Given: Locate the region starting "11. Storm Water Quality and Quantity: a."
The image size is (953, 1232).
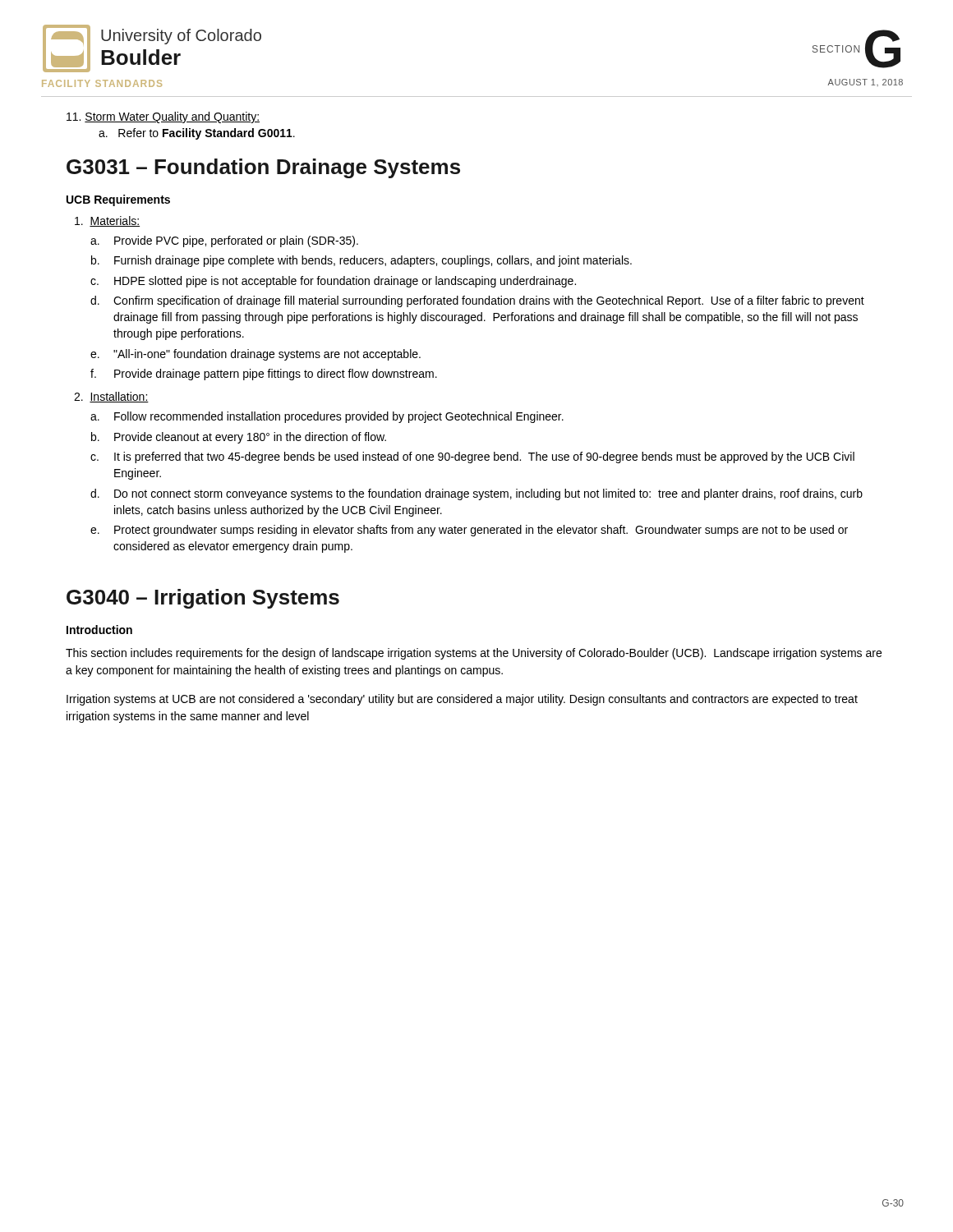Looking at the screenshot, I should 163,117.
